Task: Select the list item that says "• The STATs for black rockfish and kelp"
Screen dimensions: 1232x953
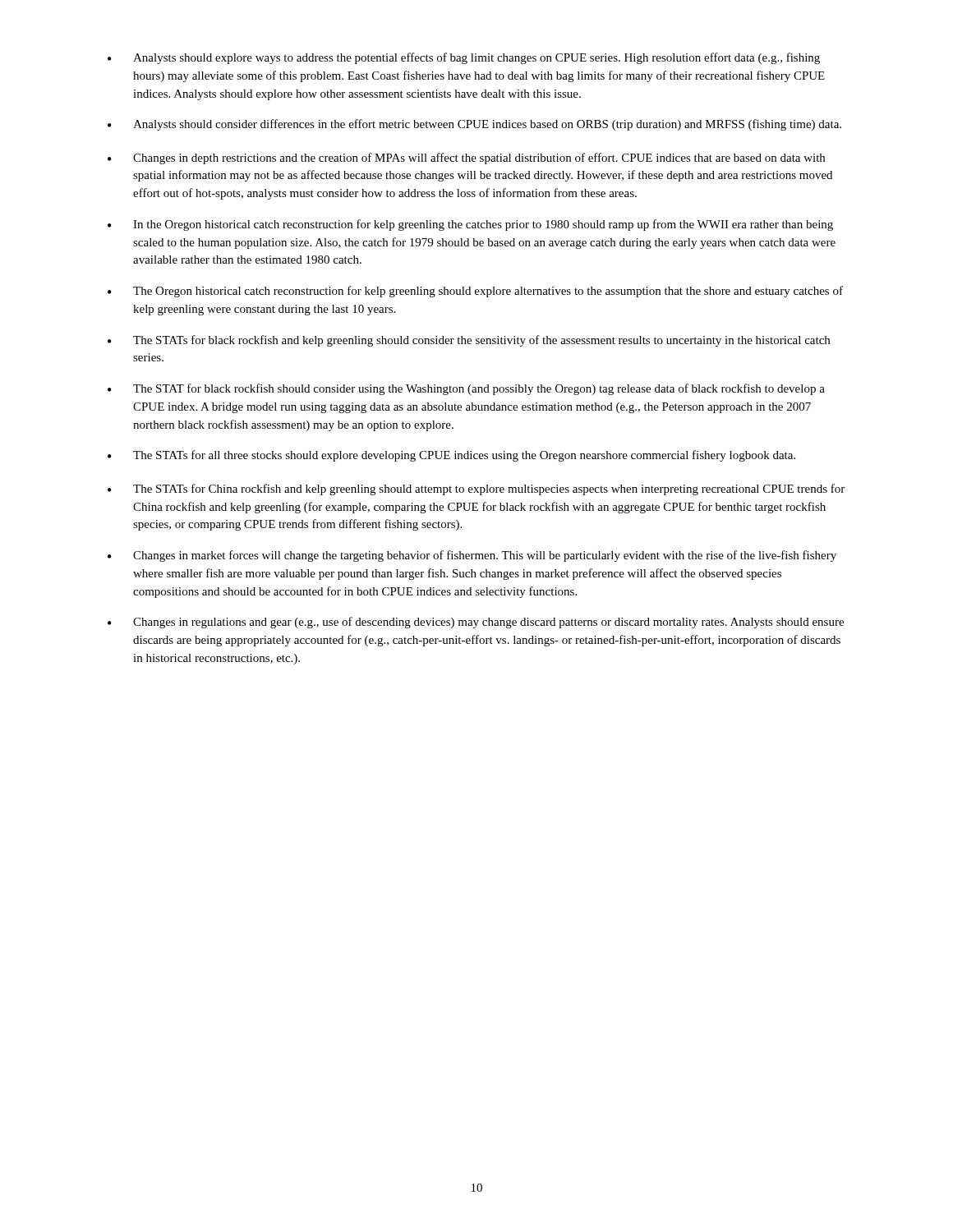Action: [476, 349]
